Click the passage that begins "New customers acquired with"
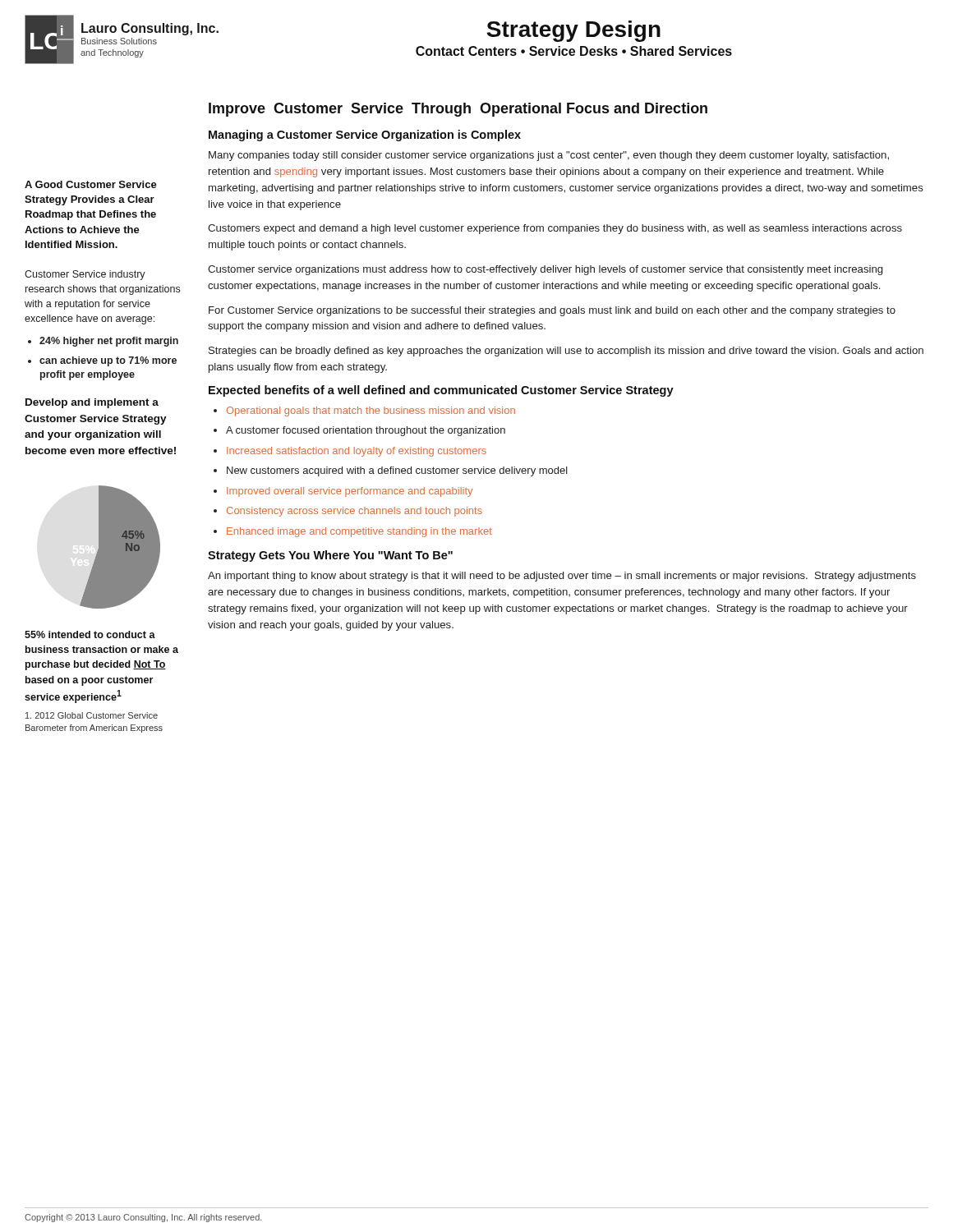The width and height of the screenshot is (953, 1232). coord(397,471)
